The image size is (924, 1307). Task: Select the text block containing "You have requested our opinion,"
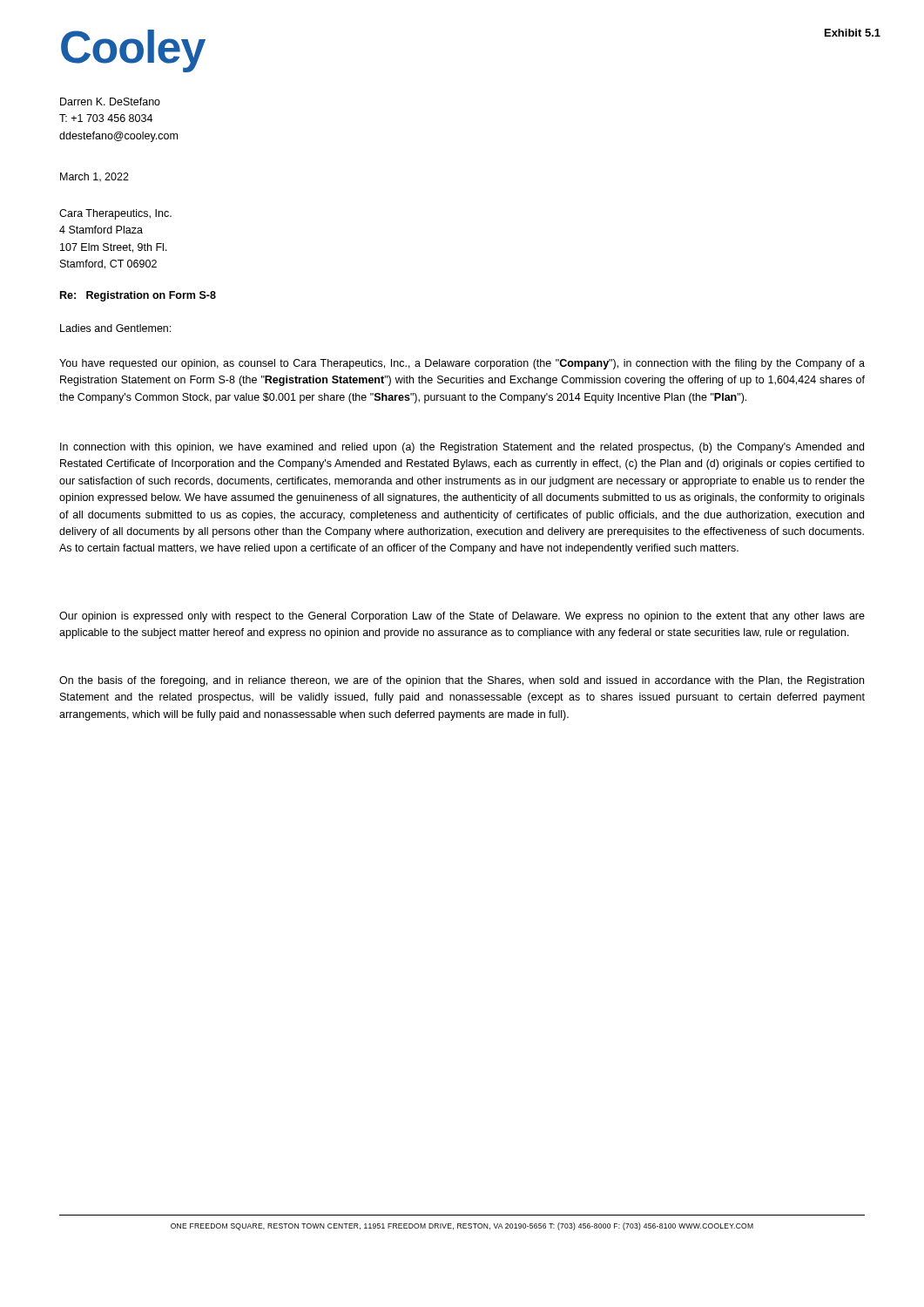point(462,380)
